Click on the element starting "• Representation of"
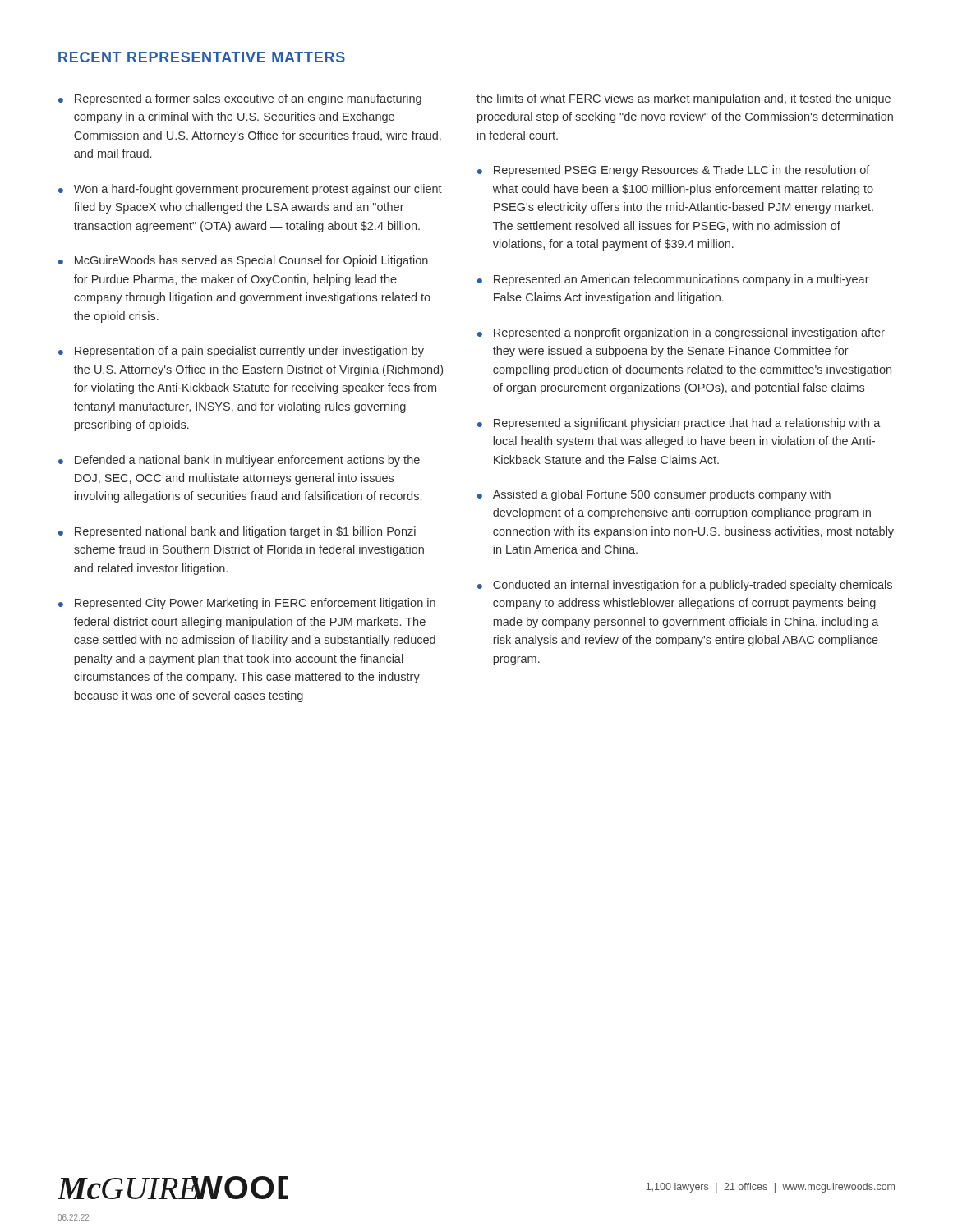Viewport: 953px width, 1232px height. (x=251, y=388)
